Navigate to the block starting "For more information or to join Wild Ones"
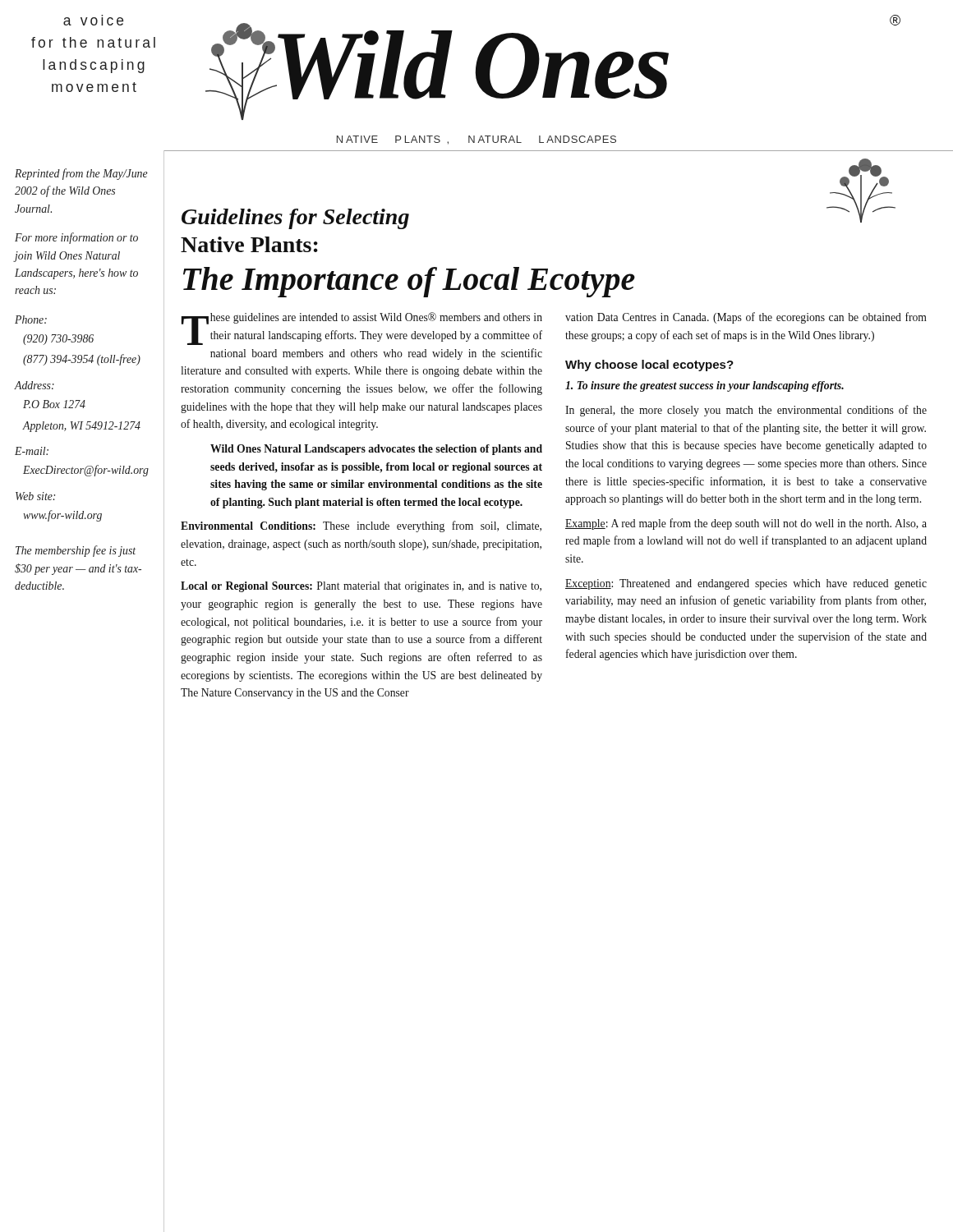953x1232 pixels. [x=77, y=264]
